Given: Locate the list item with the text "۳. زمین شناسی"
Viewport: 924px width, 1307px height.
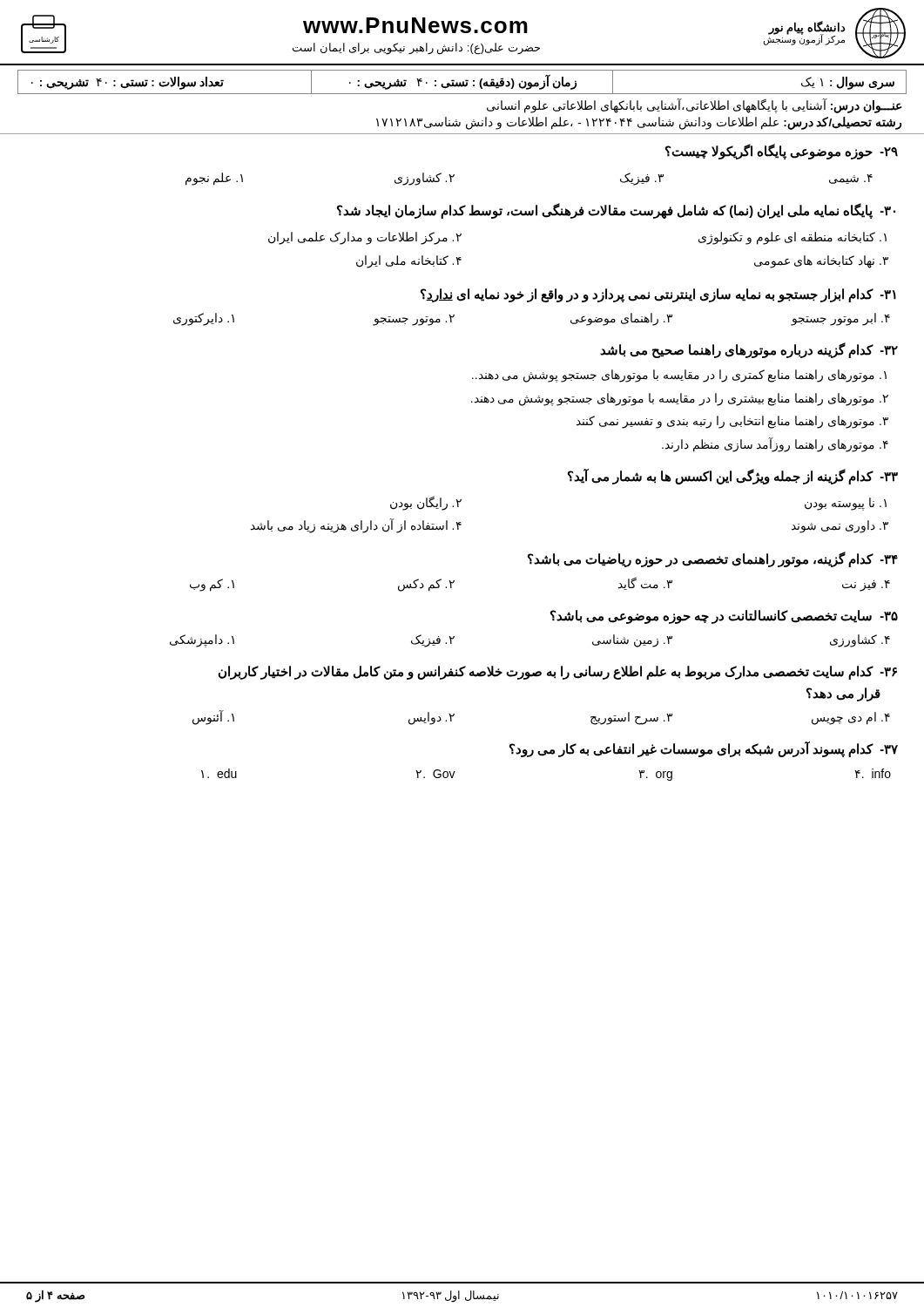Looking at the screenshot, I should coord(632,640).
